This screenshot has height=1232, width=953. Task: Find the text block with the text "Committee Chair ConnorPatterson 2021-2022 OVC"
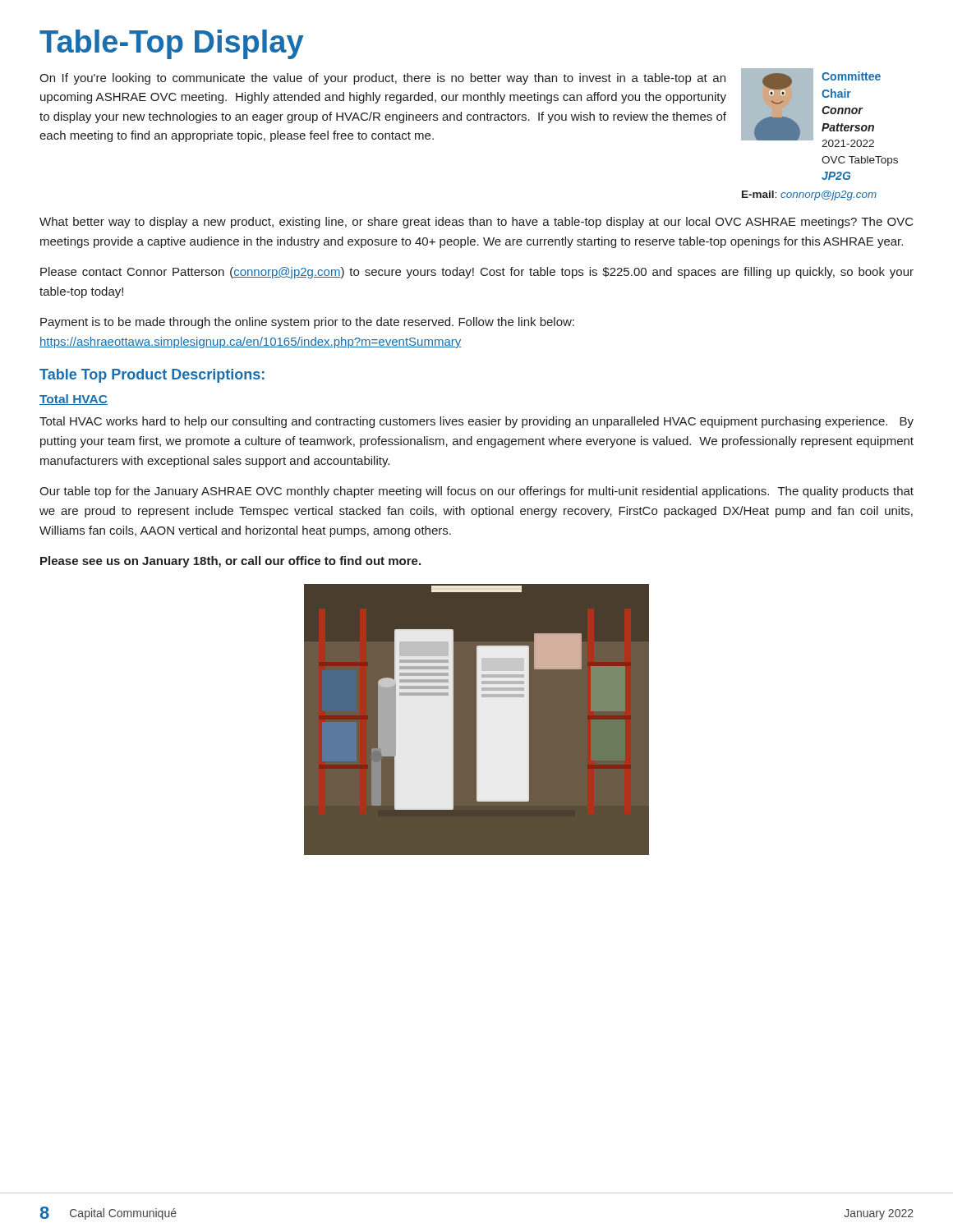pos(860,126)
